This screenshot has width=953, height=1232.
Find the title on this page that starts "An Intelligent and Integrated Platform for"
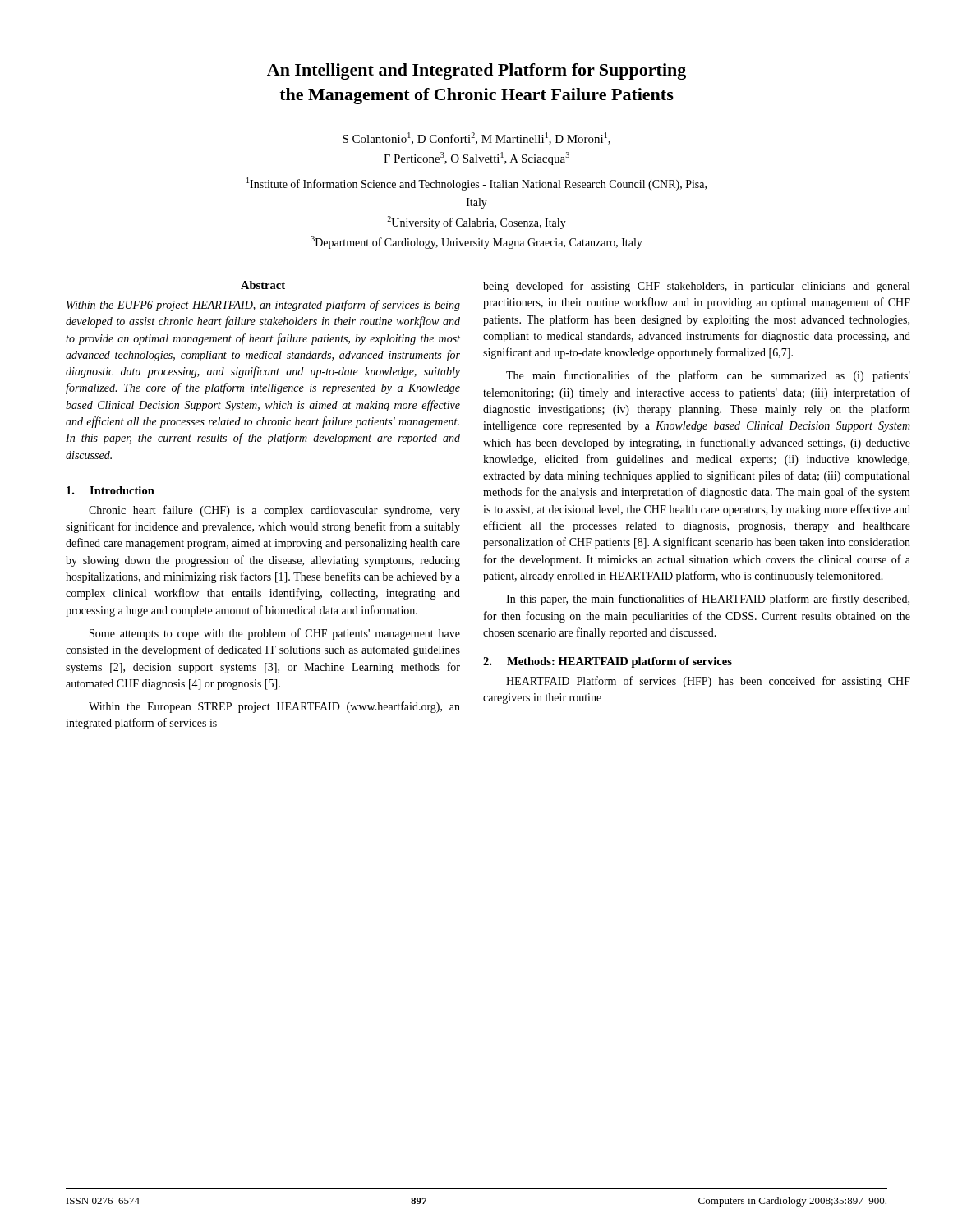click(476, 82)
